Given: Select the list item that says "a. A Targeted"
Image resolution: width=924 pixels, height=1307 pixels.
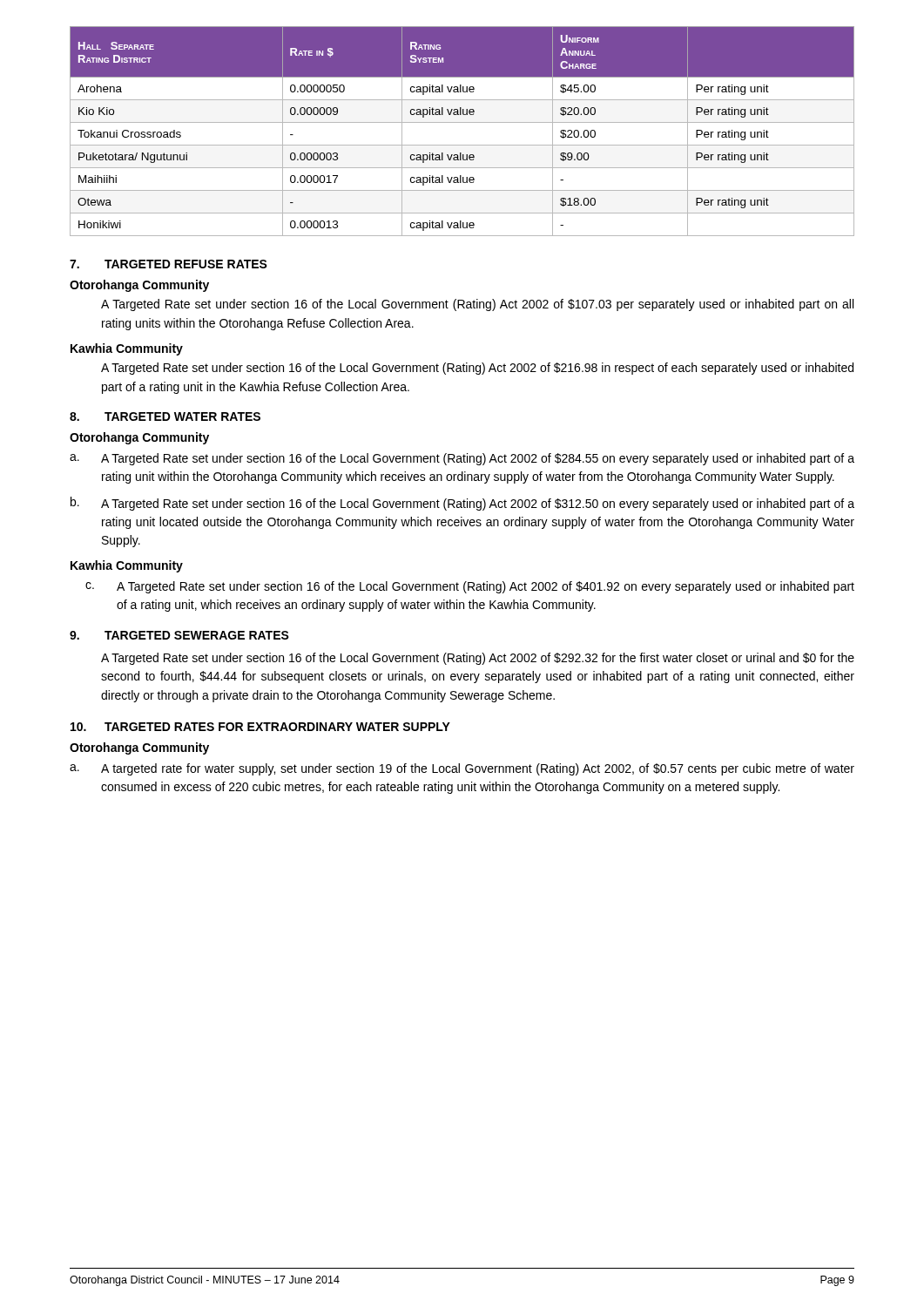Looking at the screenshot, I should (462, 468).
